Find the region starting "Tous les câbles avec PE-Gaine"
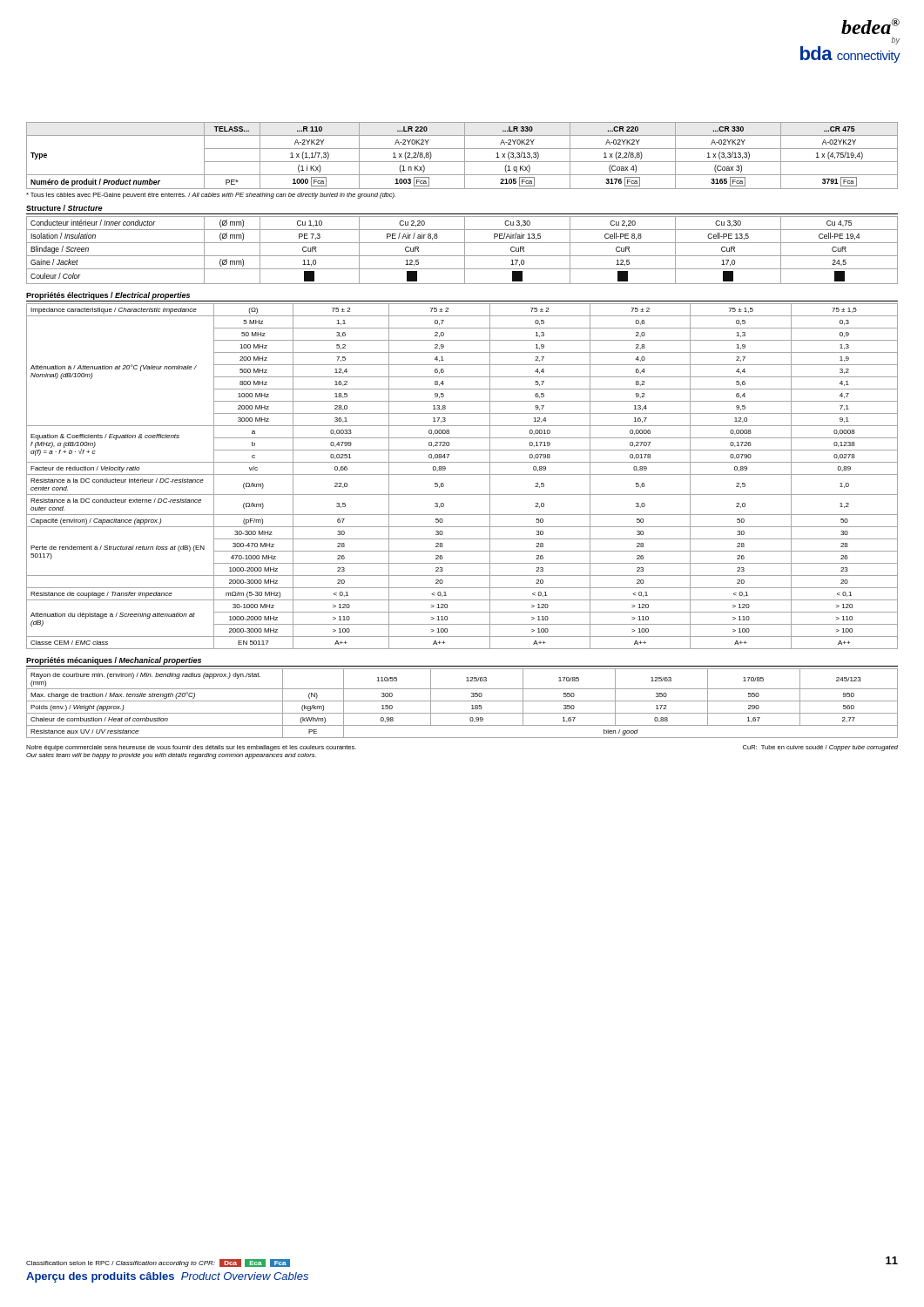This screenshot has height=1307, width=924. pyautogui.click(x=211, y=195)
